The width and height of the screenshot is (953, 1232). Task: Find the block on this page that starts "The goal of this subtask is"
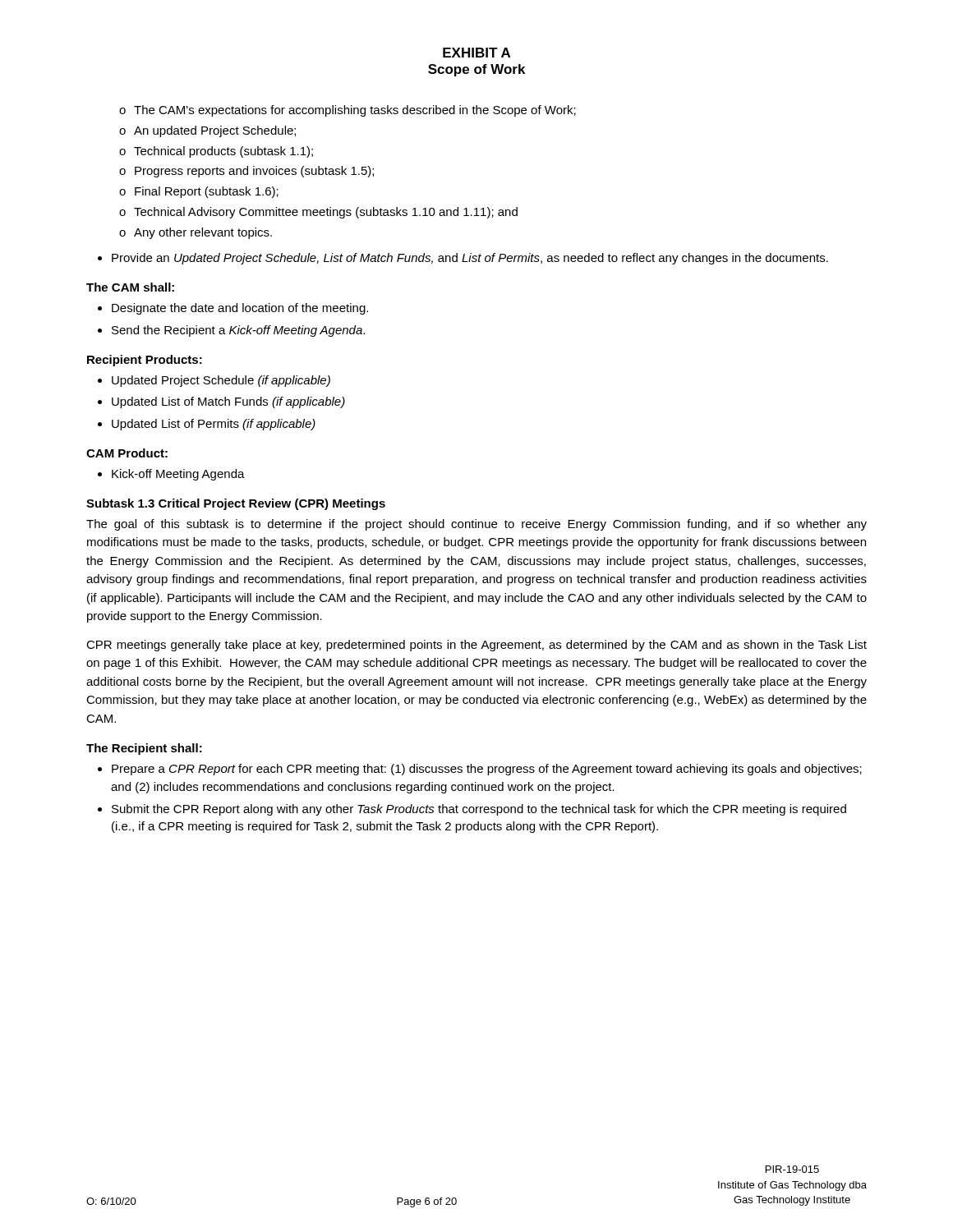pos(476,569)
